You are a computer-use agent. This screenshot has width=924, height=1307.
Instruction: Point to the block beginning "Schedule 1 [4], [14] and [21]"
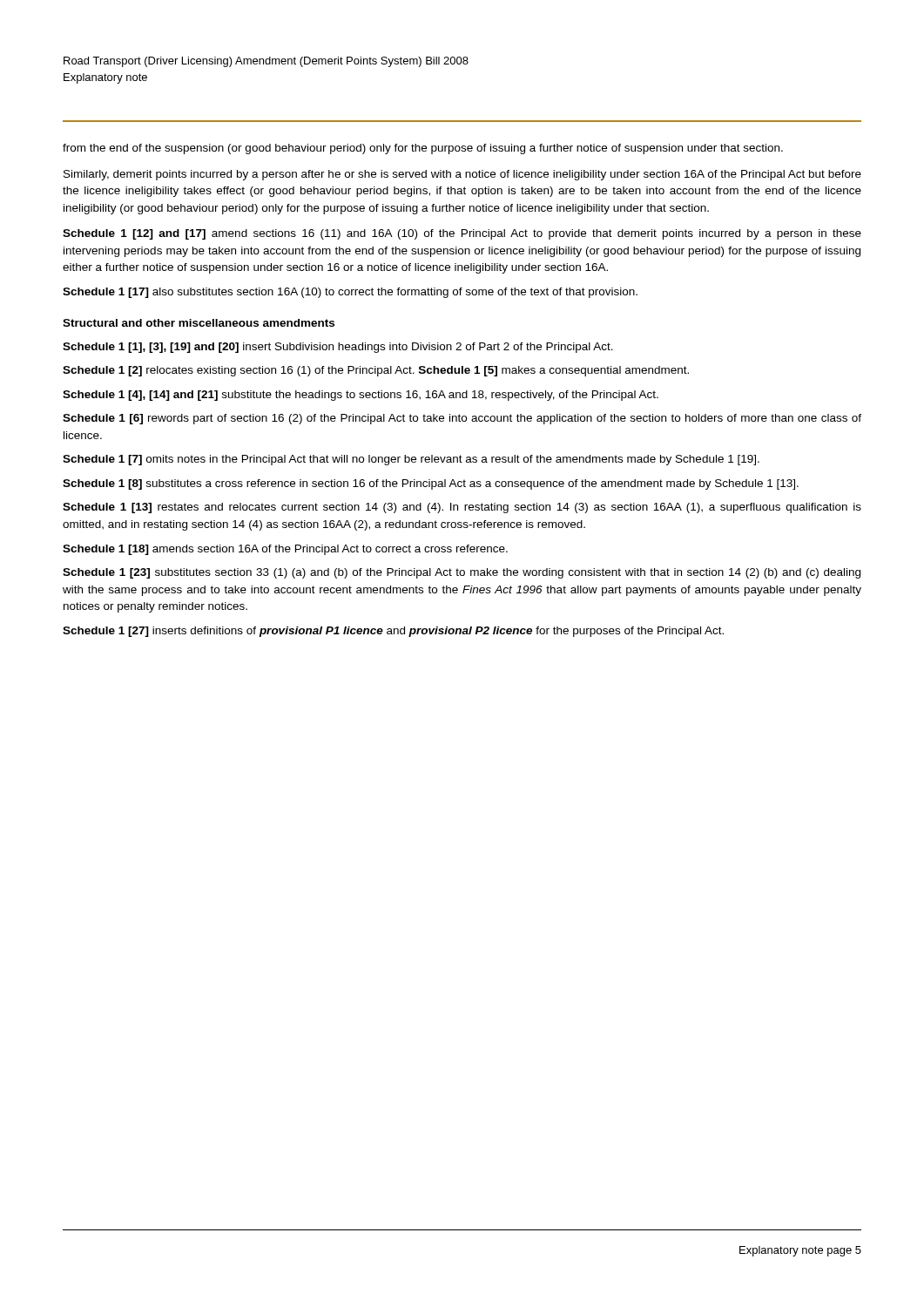pyautogui.click(x=361, y=394)
